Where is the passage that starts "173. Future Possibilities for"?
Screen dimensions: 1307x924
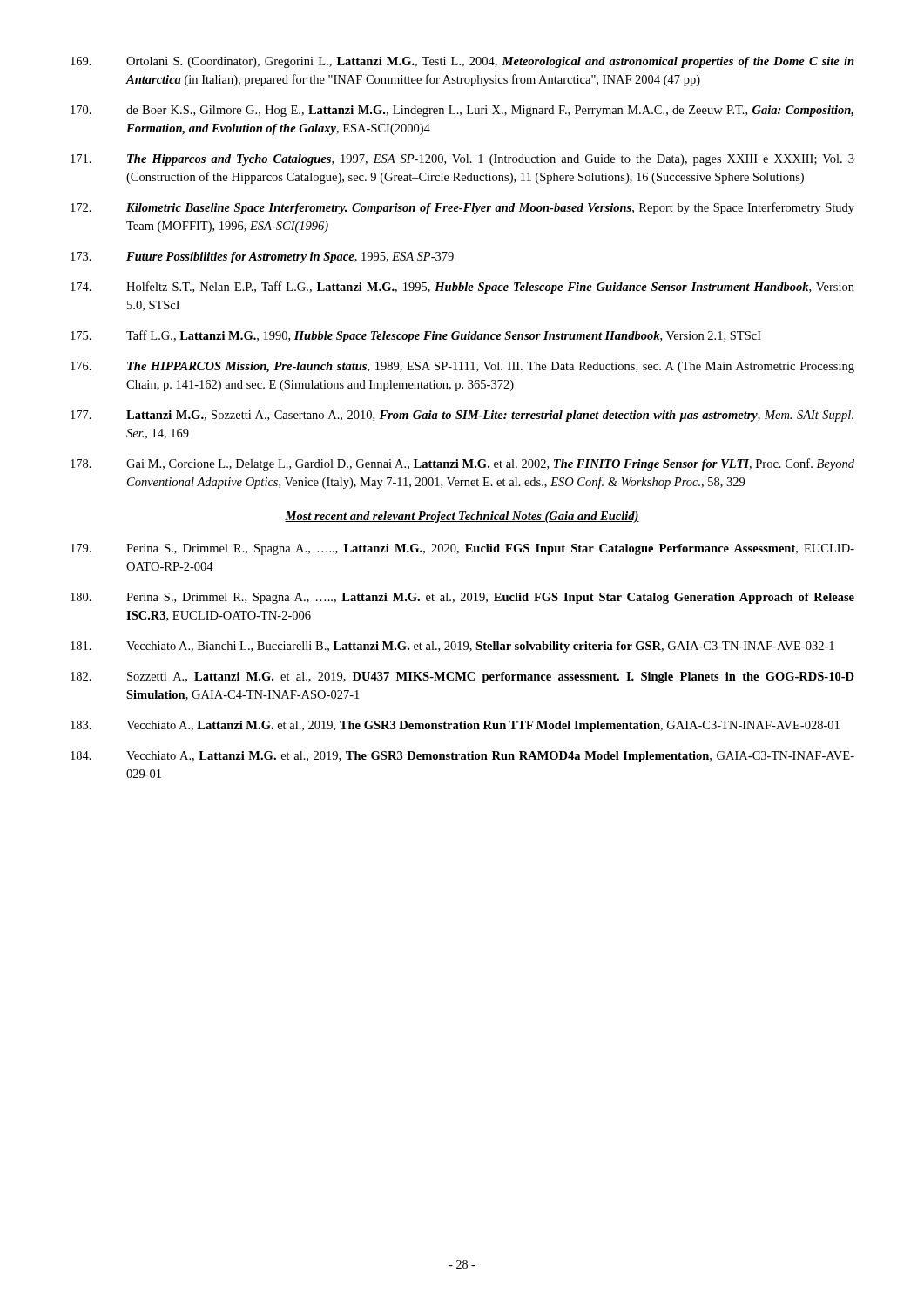click(x=462, y=257)
